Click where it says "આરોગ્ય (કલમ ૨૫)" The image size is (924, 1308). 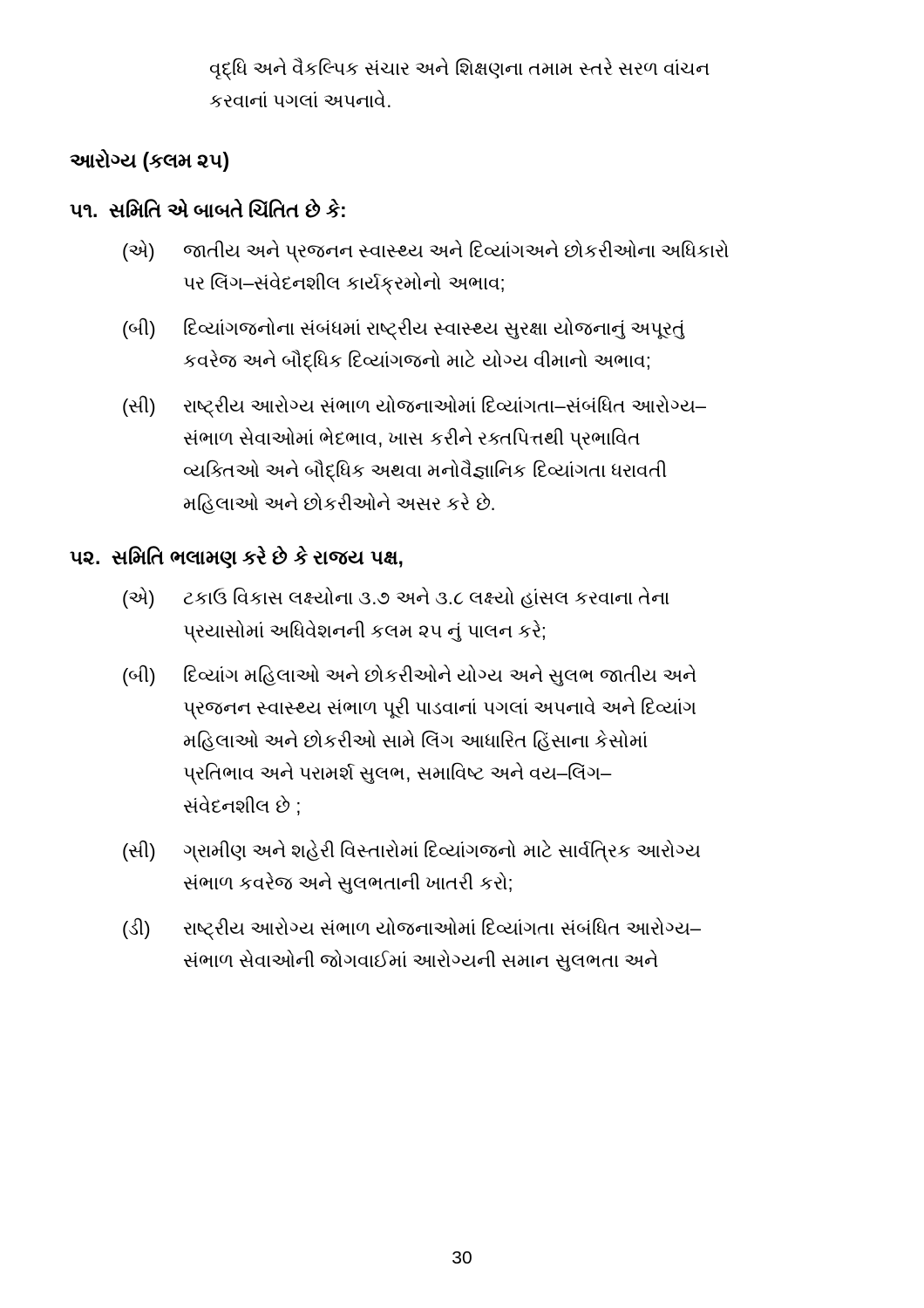(150, 160)
